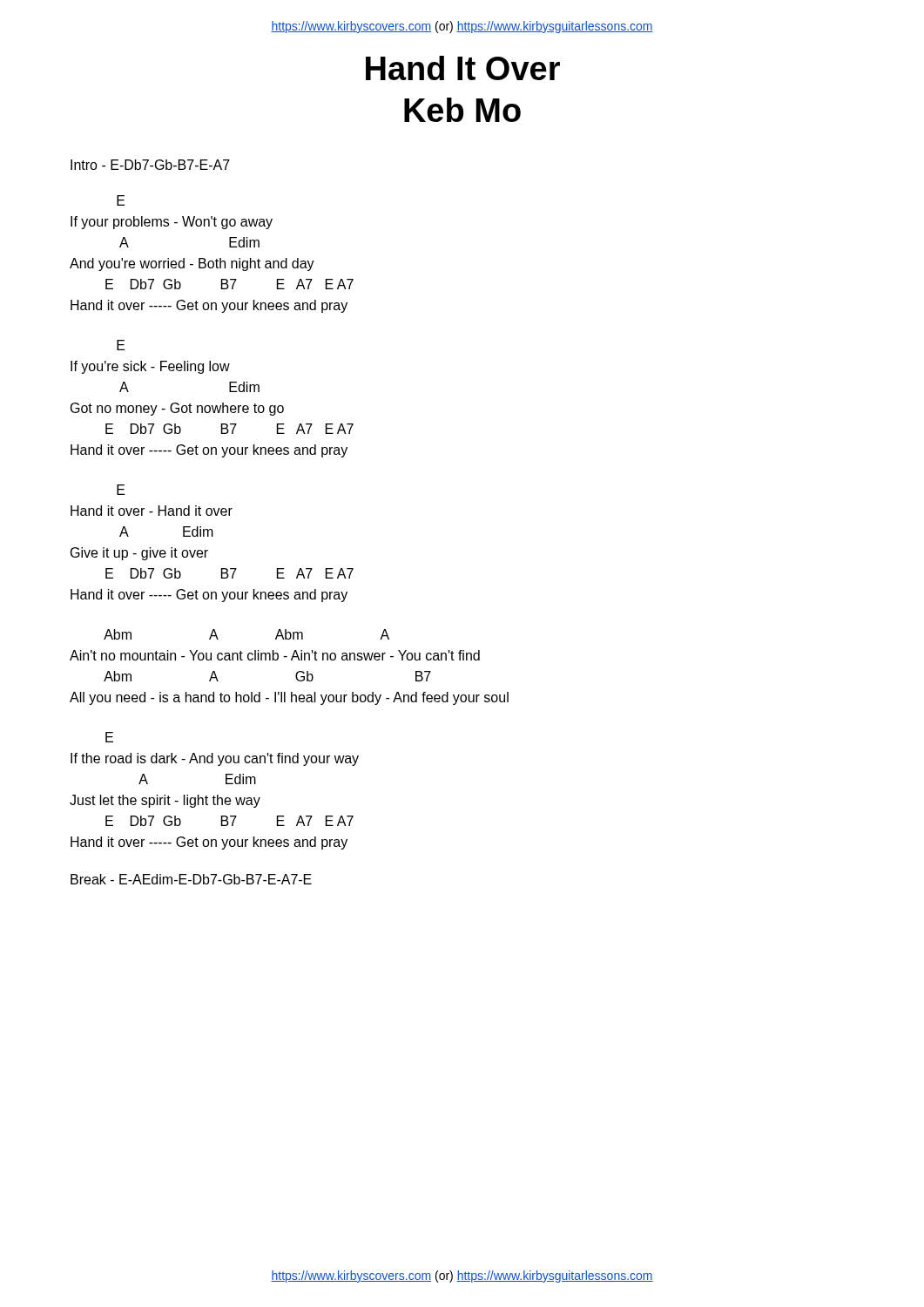Where is the passage that starts "E If you're sick - Feeling"?
The width and height of the screenshot is (924, 1307).
[121, 345]
